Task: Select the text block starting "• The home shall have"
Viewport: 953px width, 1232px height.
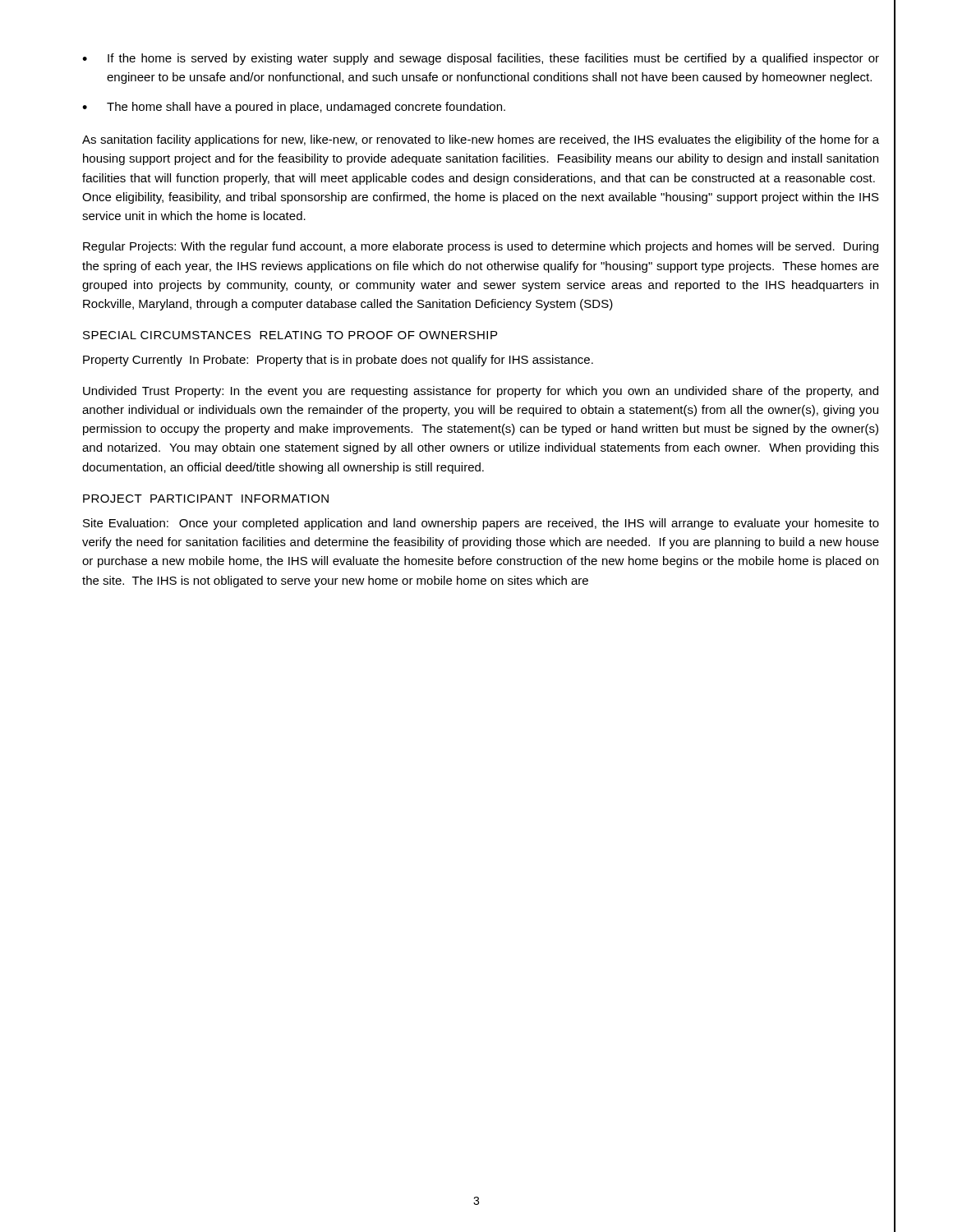Action: 481,108
